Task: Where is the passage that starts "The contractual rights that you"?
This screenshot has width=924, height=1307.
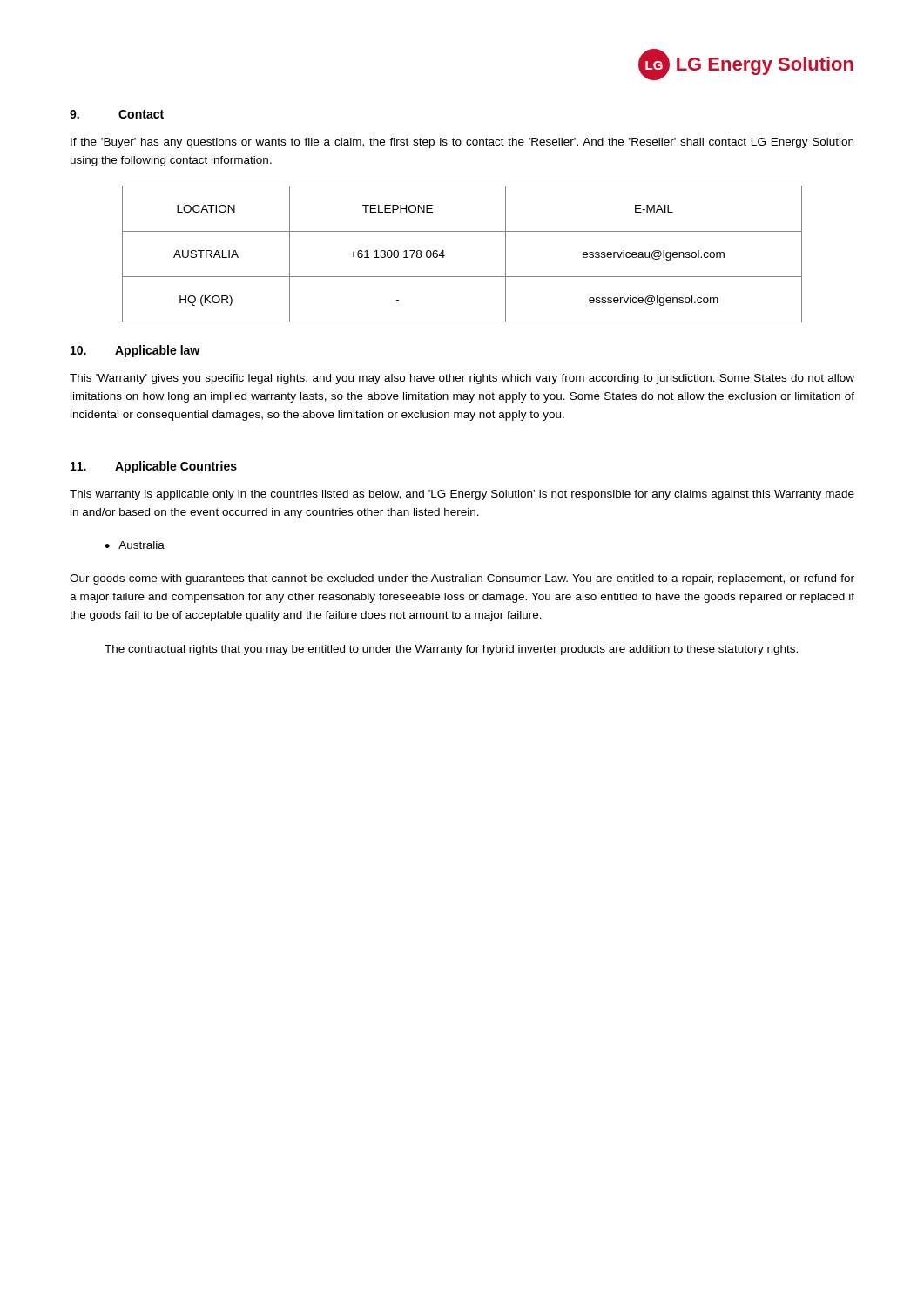Action: 452,648
